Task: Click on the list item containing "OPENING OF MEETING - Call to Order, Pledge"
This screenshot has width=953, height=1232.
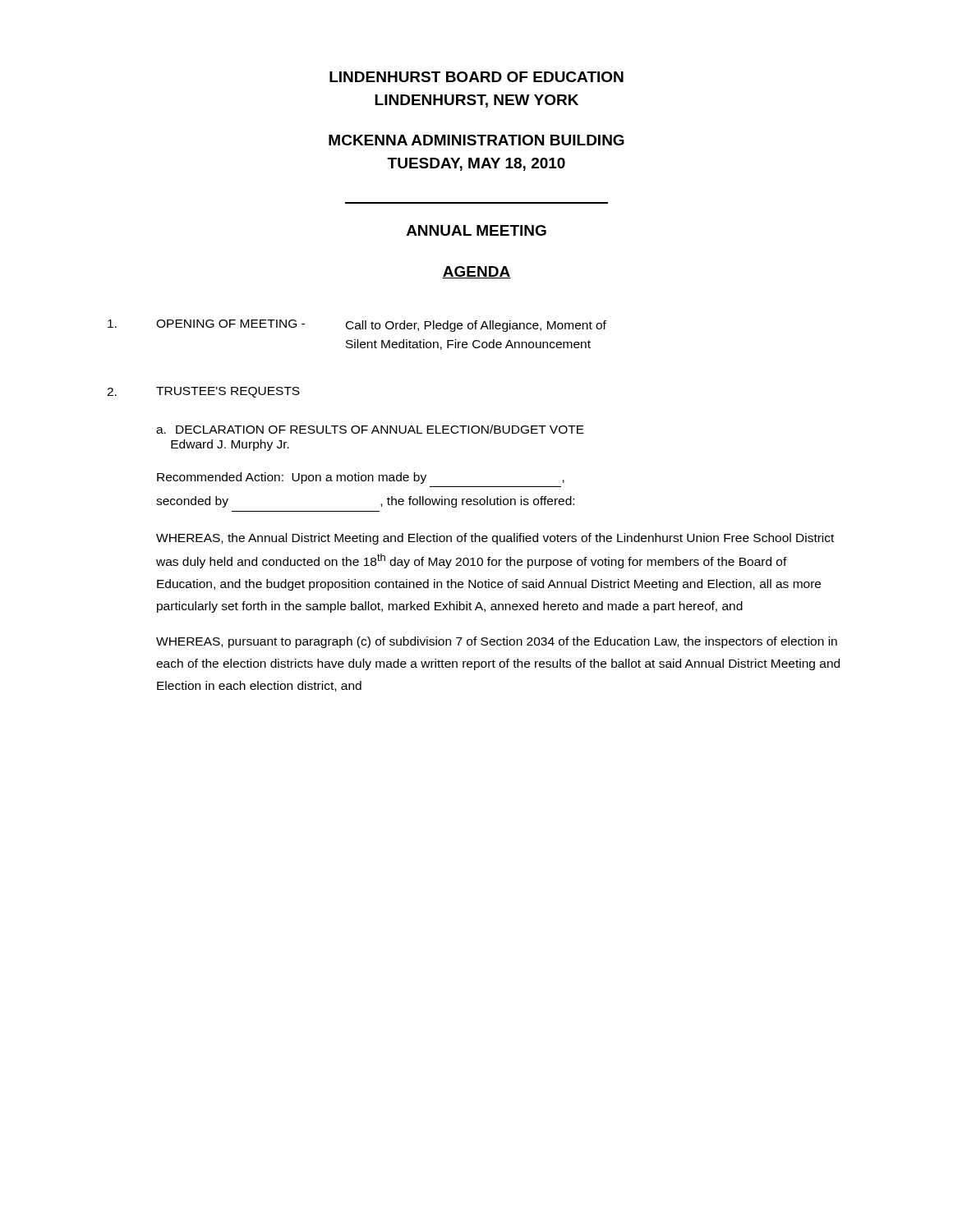Action: 357,335
